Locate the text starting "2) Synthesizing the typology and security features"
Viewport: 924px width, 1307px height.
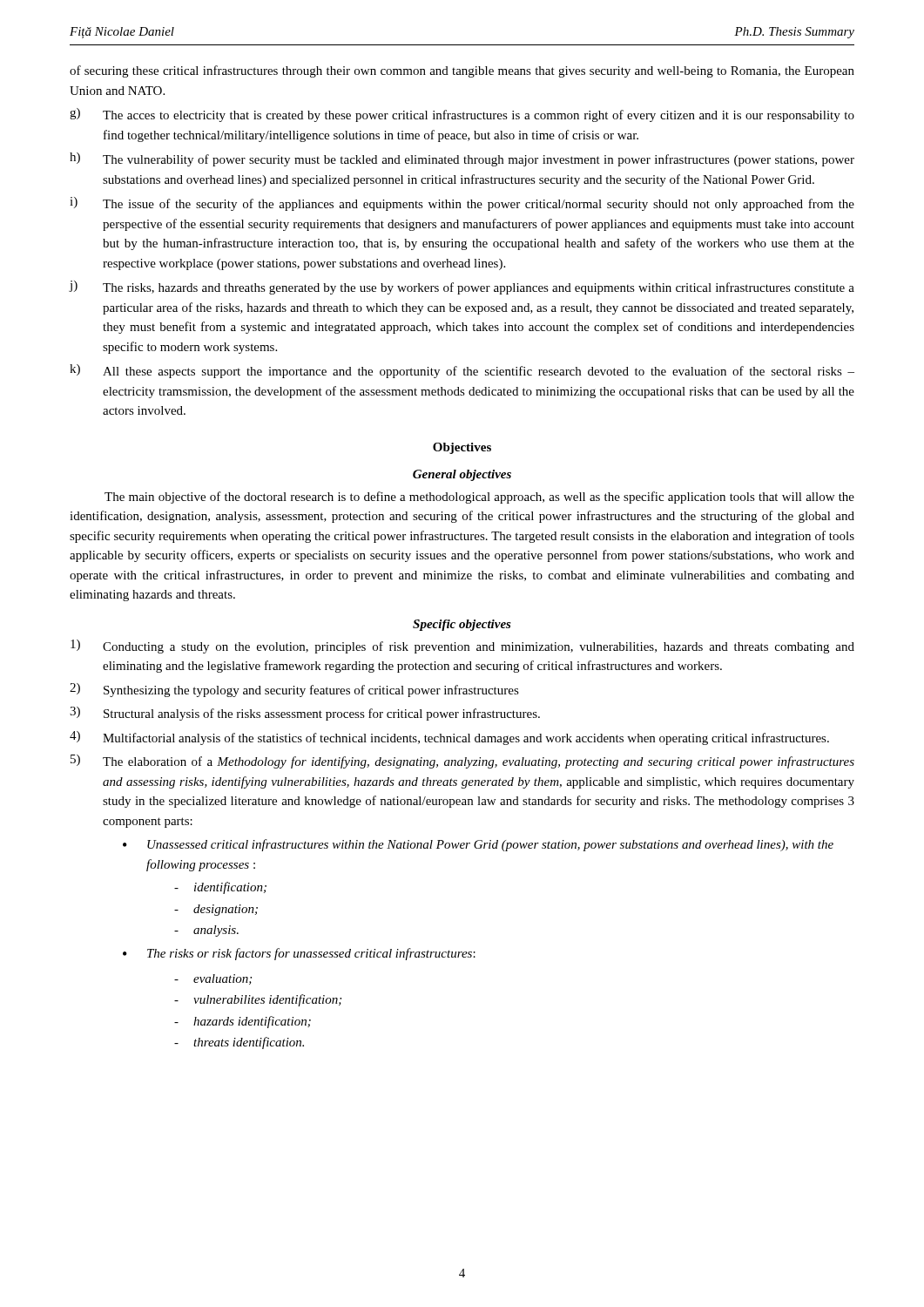click(x=462, y=690)
